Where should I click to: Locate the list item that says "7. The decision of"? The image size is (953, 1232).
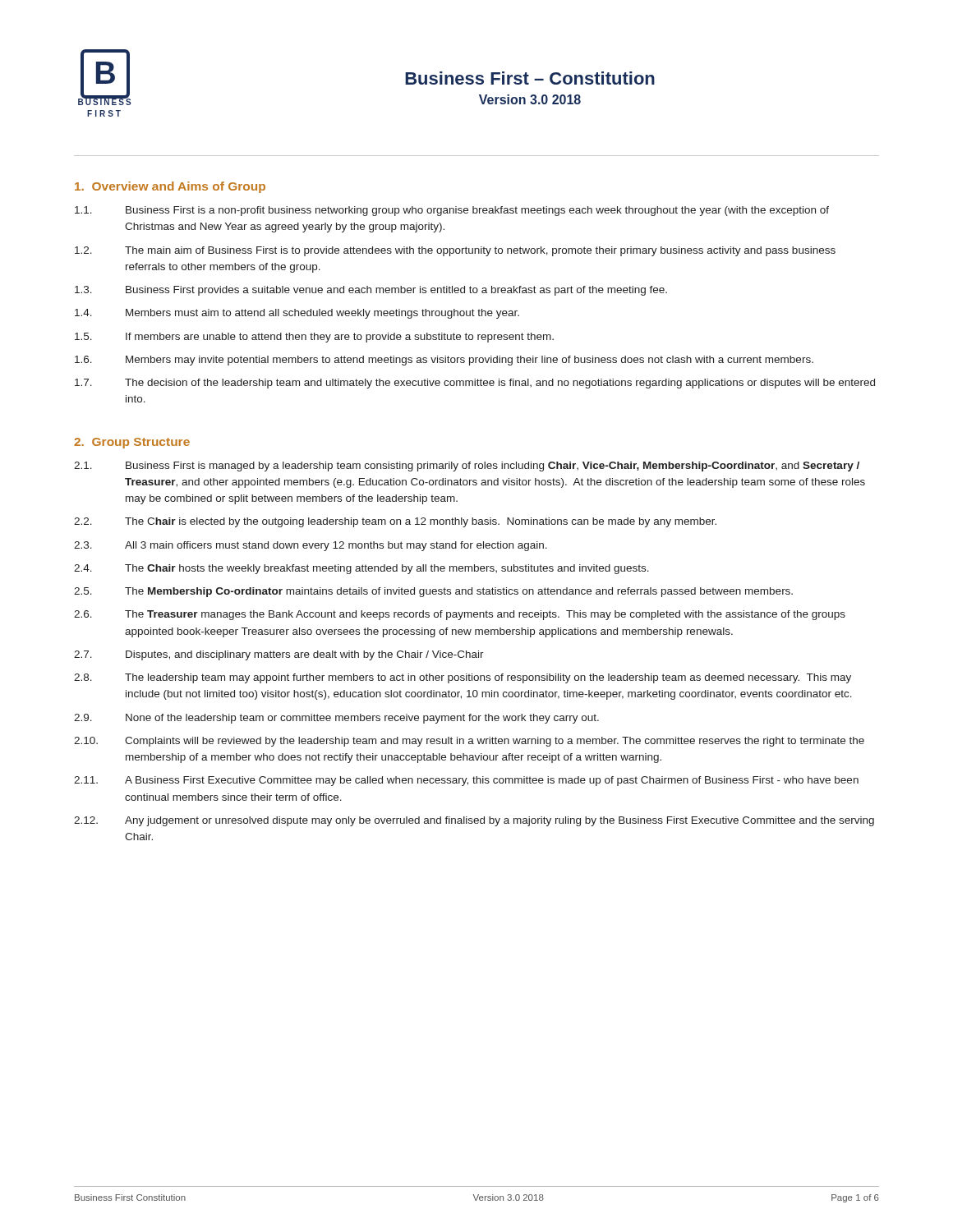click(476, 391)
